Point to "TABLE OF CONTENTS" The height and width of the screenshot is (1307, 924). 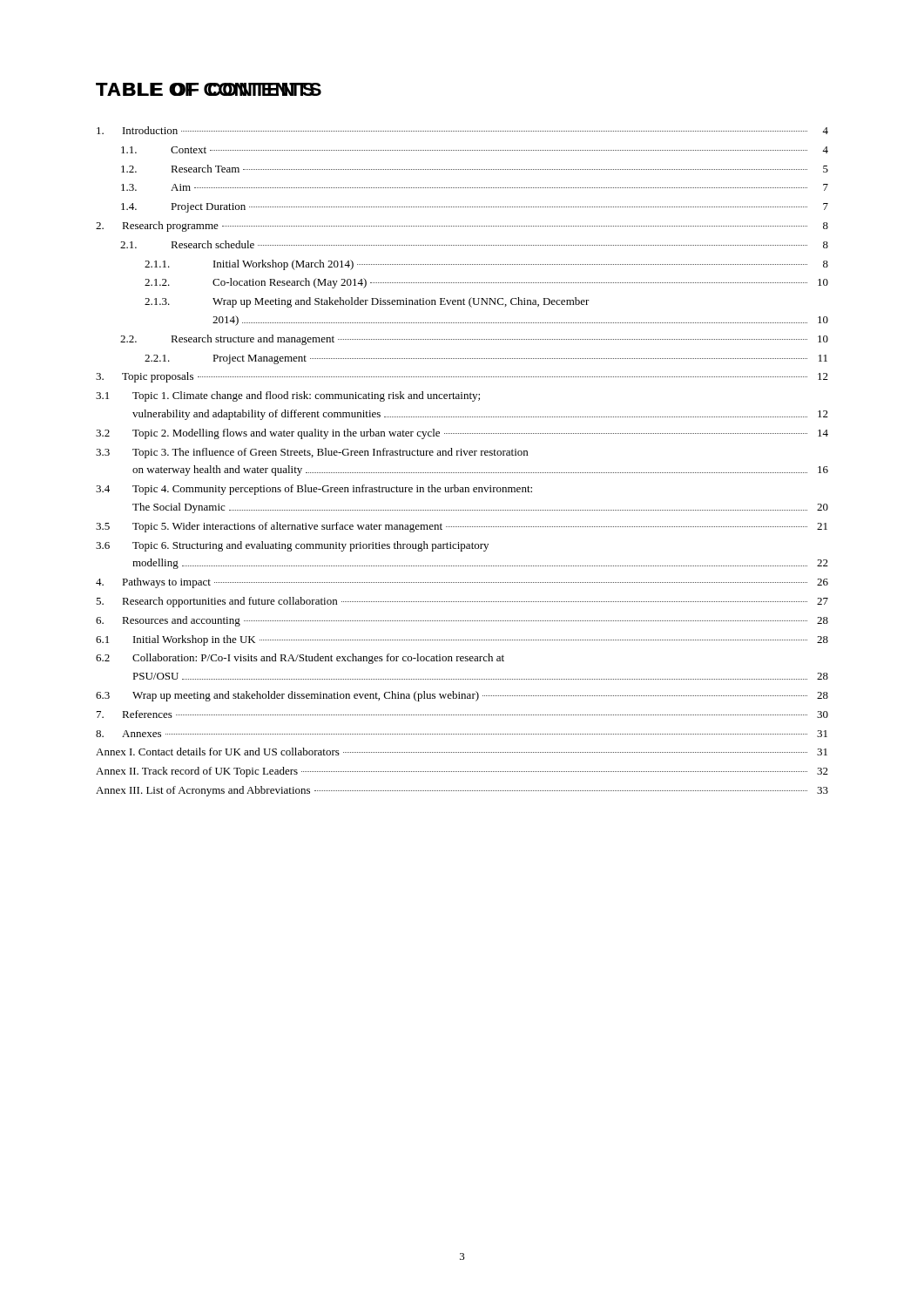pyautogui.click(x=209, y=89)
